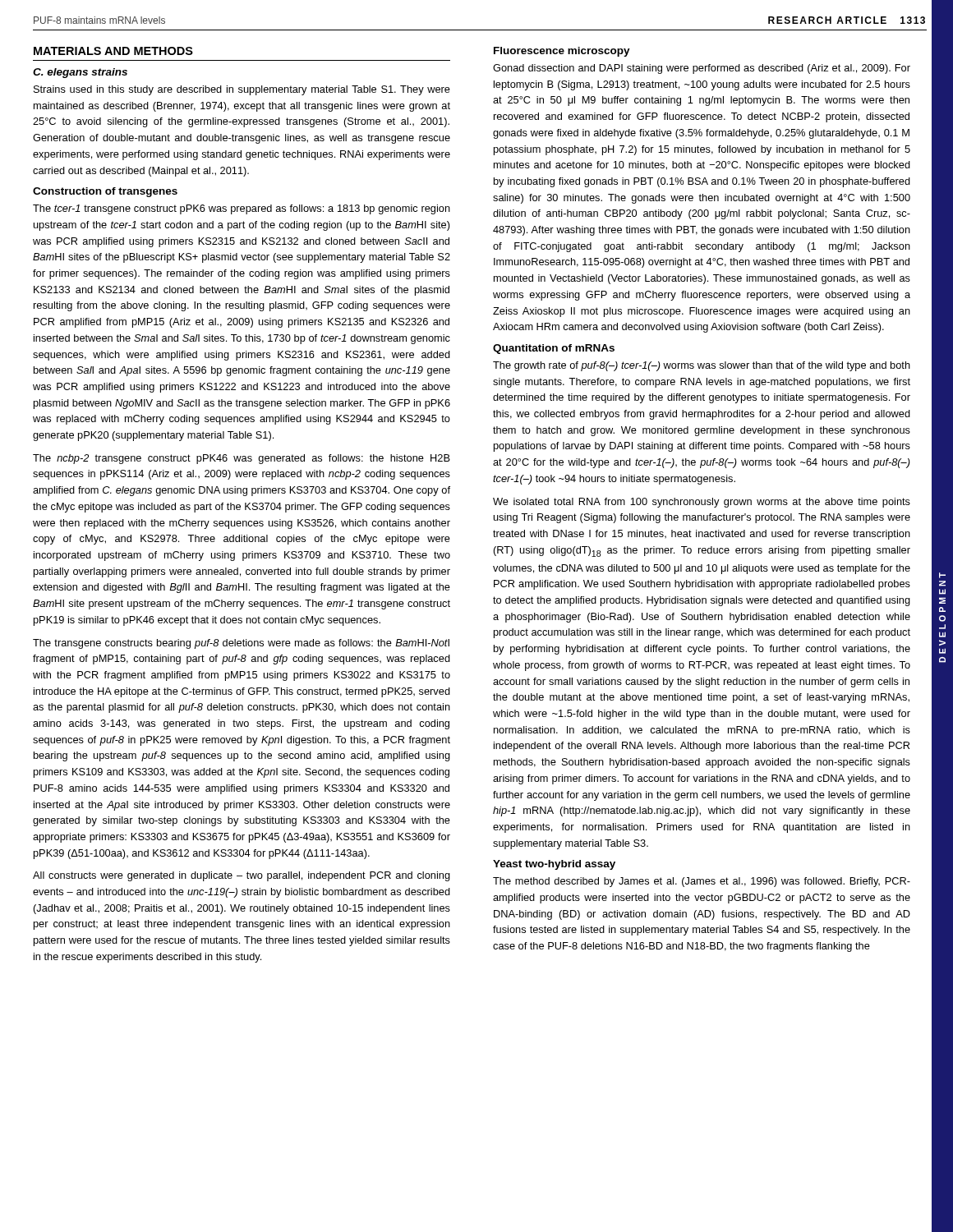953x1232 pixels.
Task: Find the block on this page that starts "The ncbp-2 transgene"
Action: pos(242,539)
